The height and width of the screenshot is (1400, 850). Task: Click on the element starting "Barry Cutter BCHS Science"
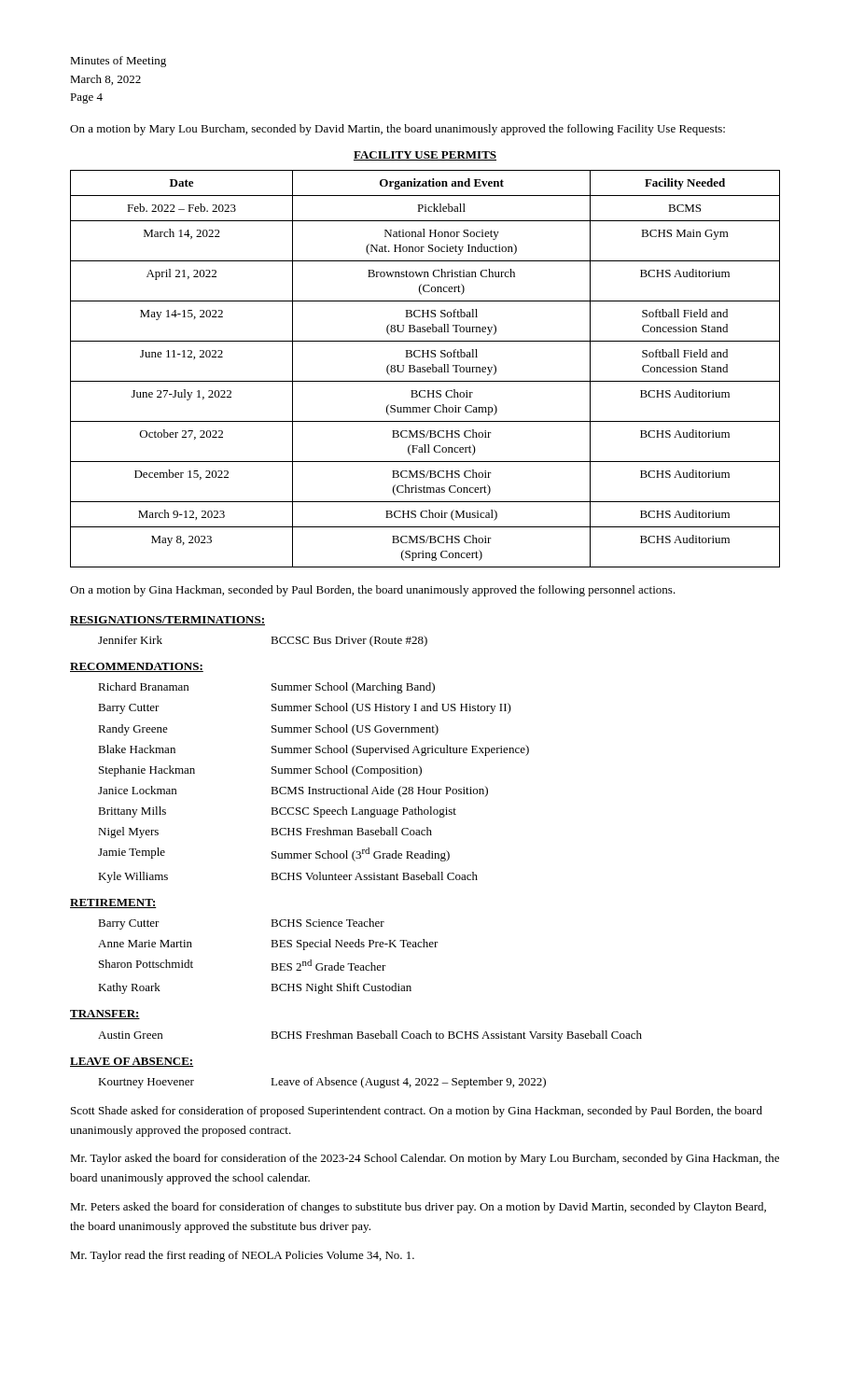pos(131,925)
